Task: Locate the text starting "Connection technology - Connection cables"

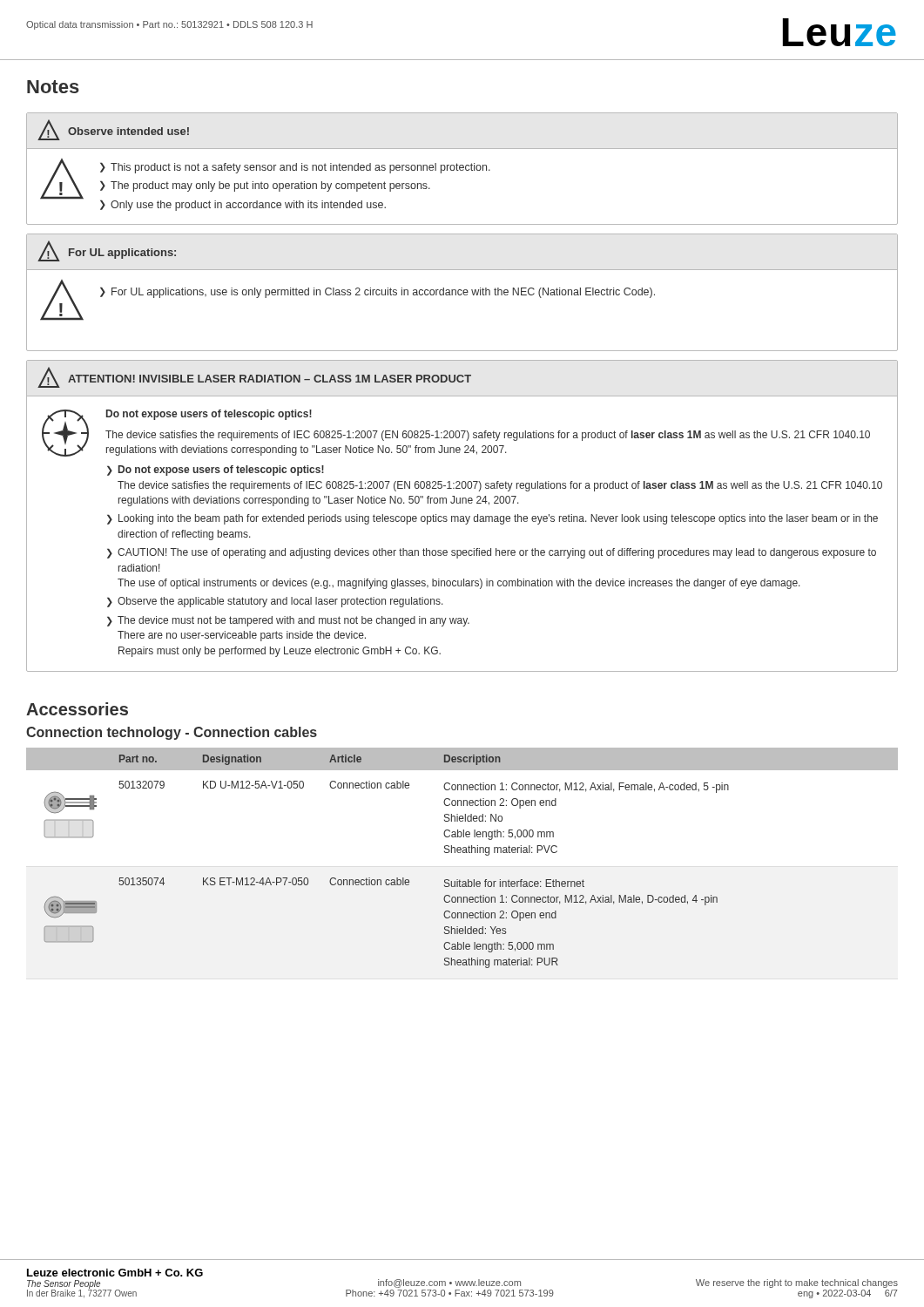Action: click(x=172, y=732)
